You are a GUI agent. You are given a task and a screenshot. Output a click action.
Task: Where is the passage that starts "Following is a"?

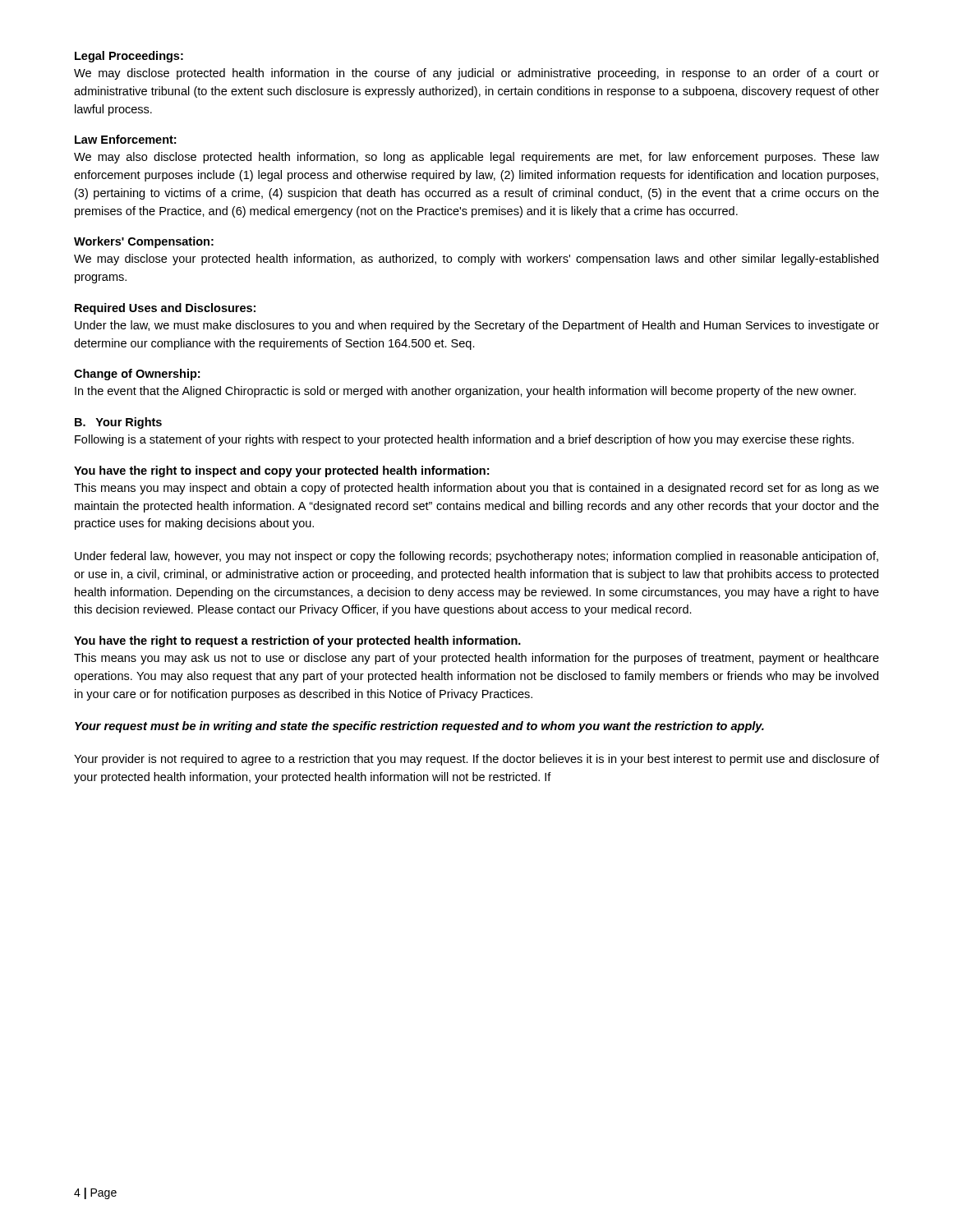click(476, 440)
